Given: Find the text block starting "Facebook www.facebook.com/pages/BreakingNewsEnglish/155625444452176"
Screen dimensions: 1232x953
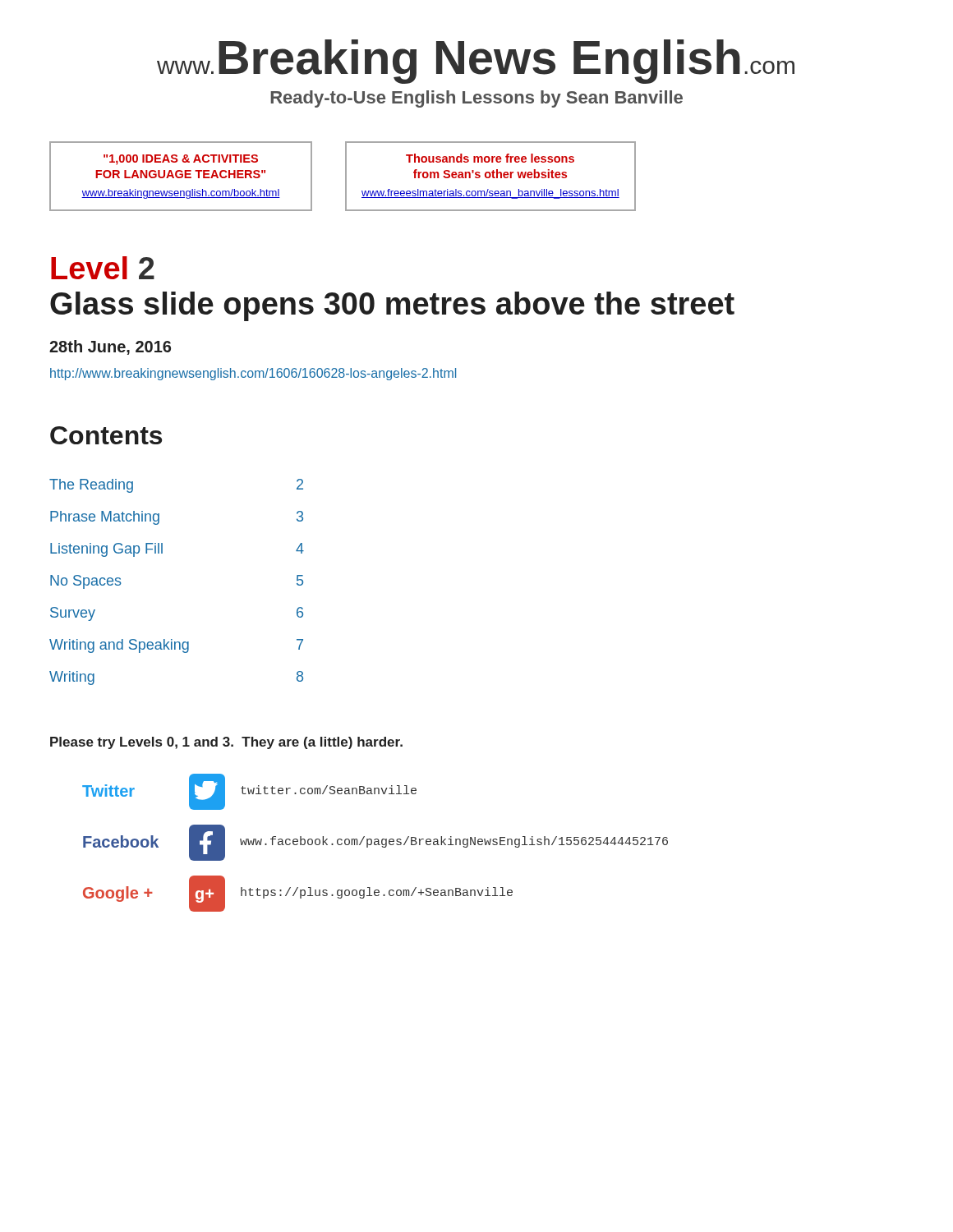Looking at the screenshot, I should [375, 843].
